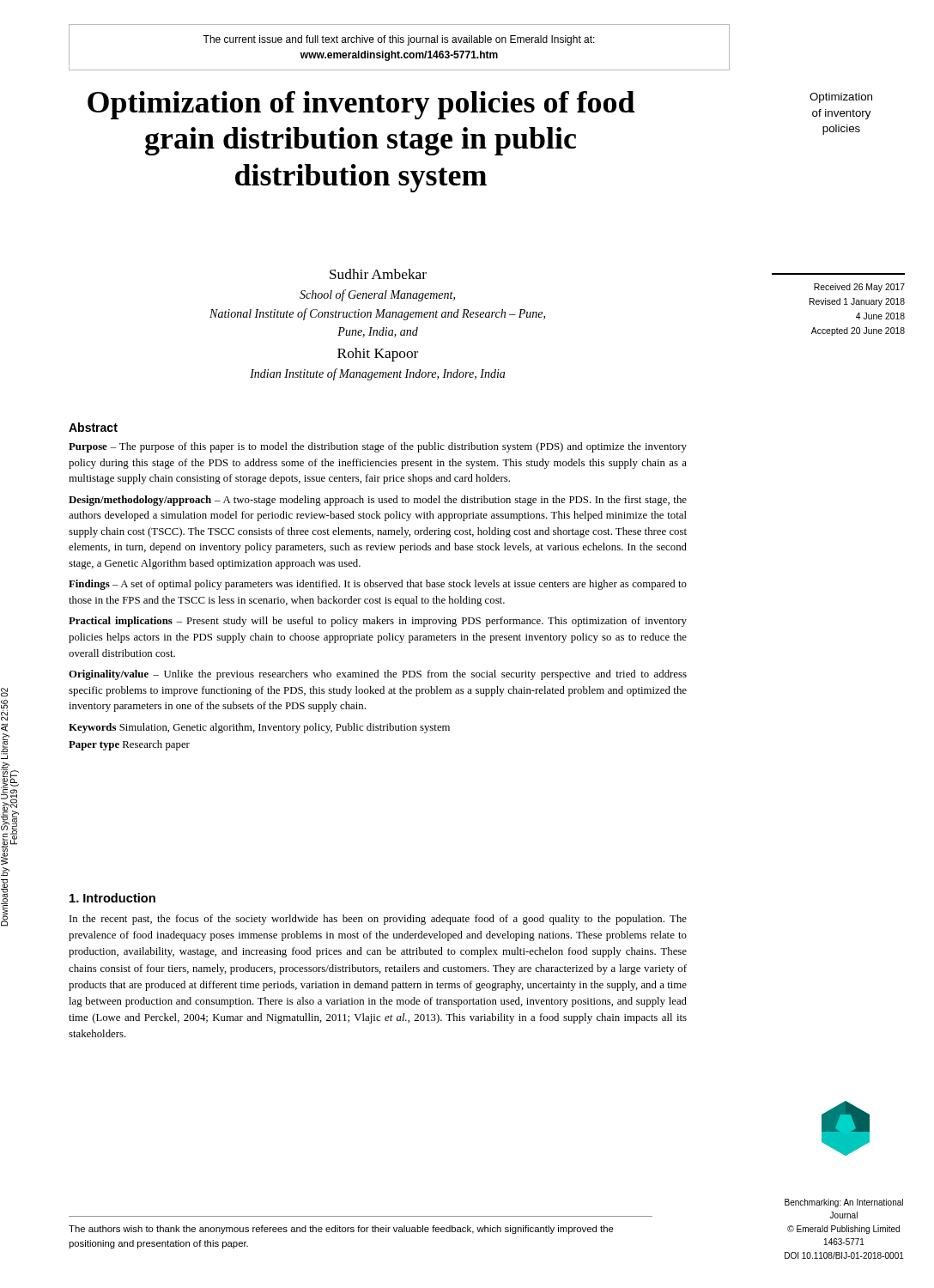Locate the text block containing "Sudhir Ambekar School of General"
934x1288 pixels.
378,325
